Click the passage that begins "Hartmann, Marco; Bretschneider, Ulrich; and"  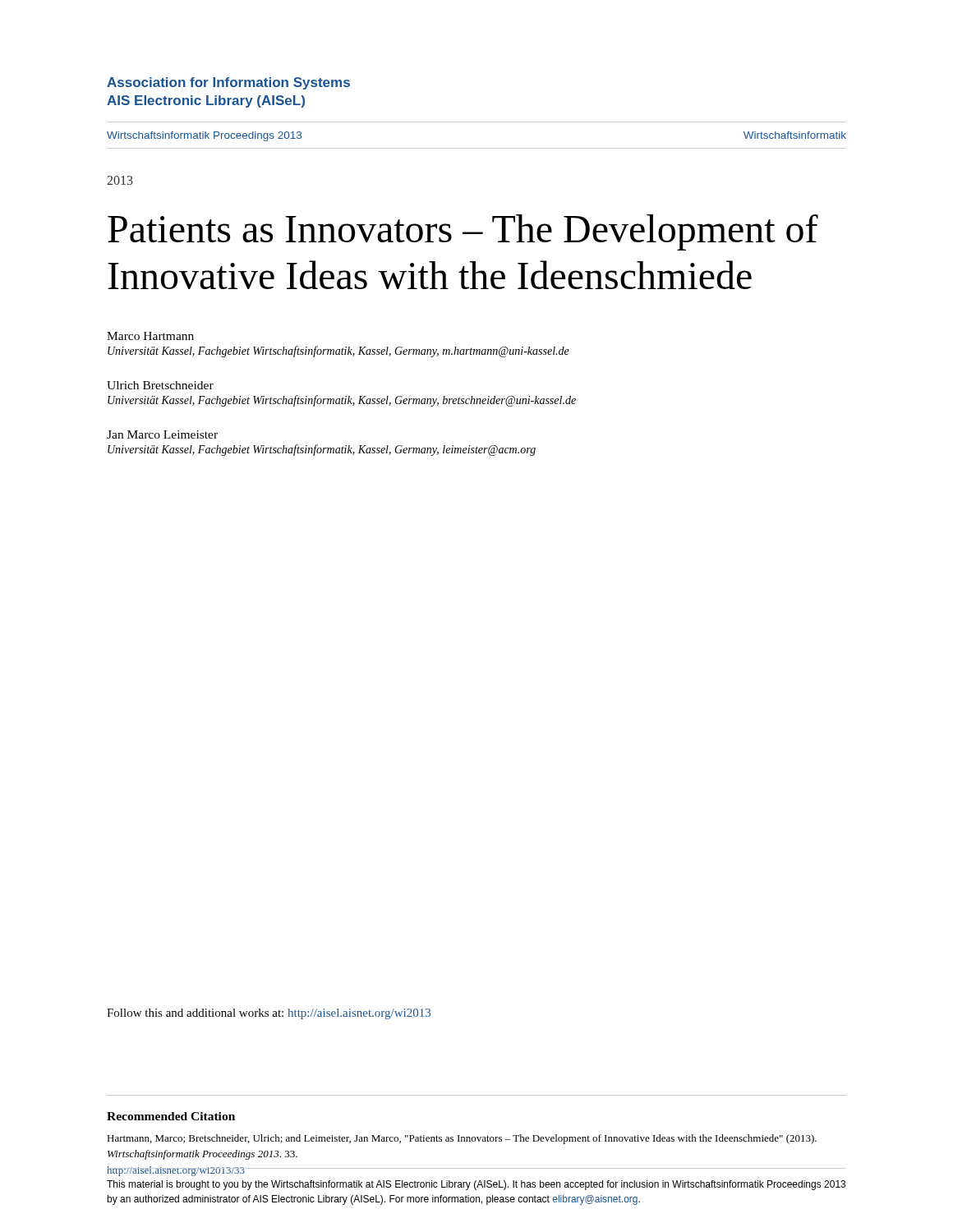462,1139
